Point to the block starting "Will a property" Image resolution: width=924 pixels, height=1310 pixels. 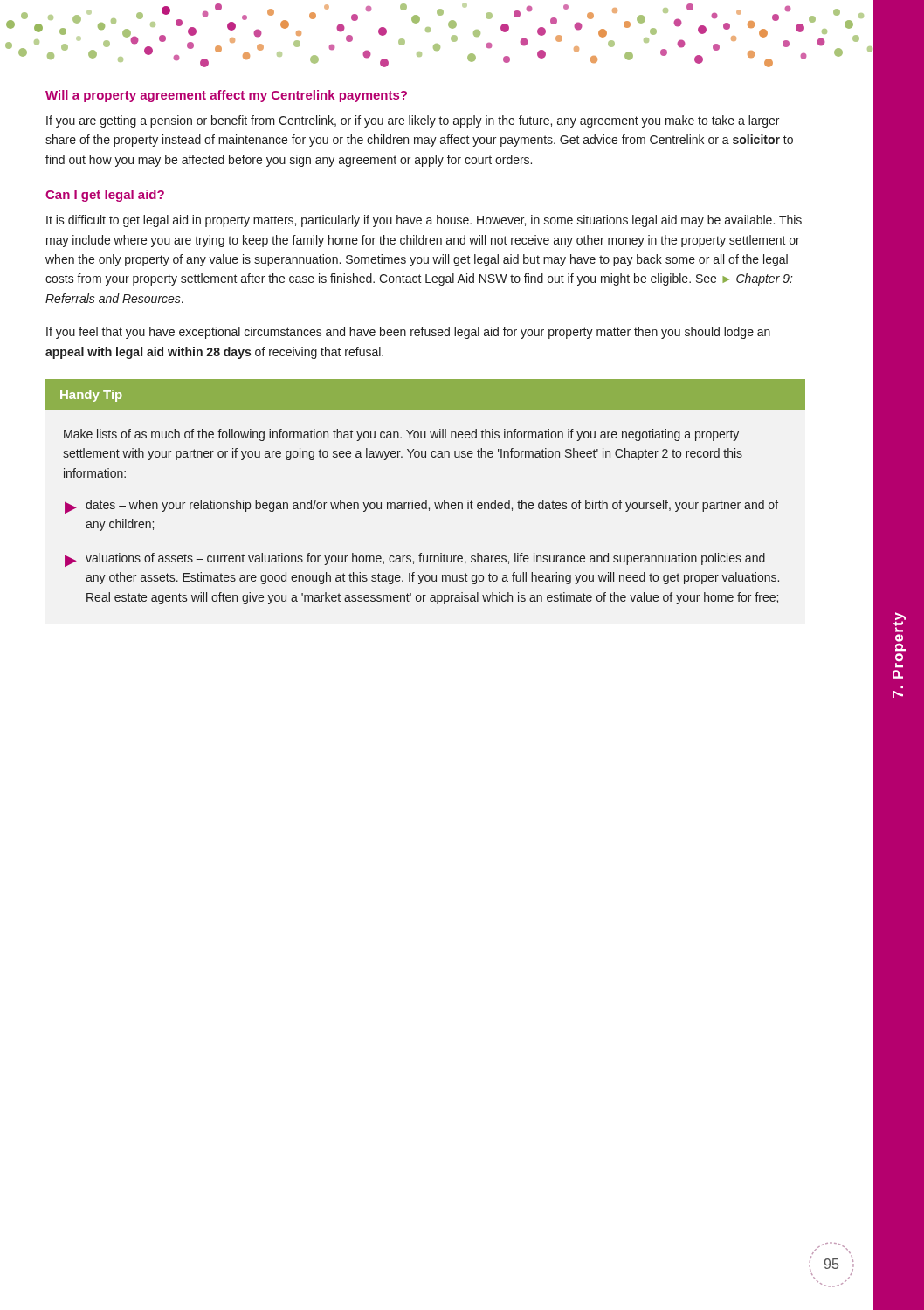(x=227, y=95)
